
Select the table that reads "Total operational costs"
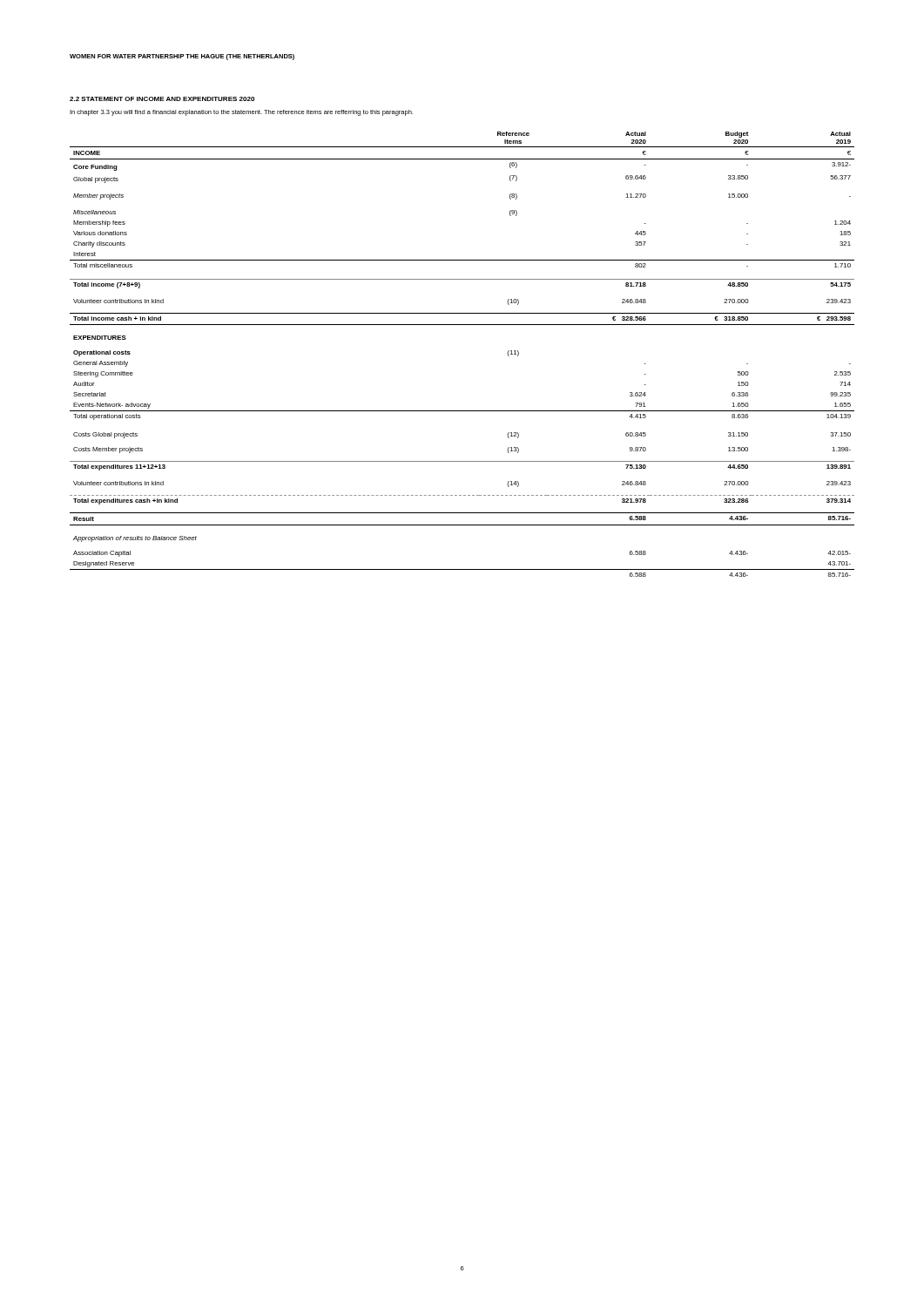click(x=462, y=354)
